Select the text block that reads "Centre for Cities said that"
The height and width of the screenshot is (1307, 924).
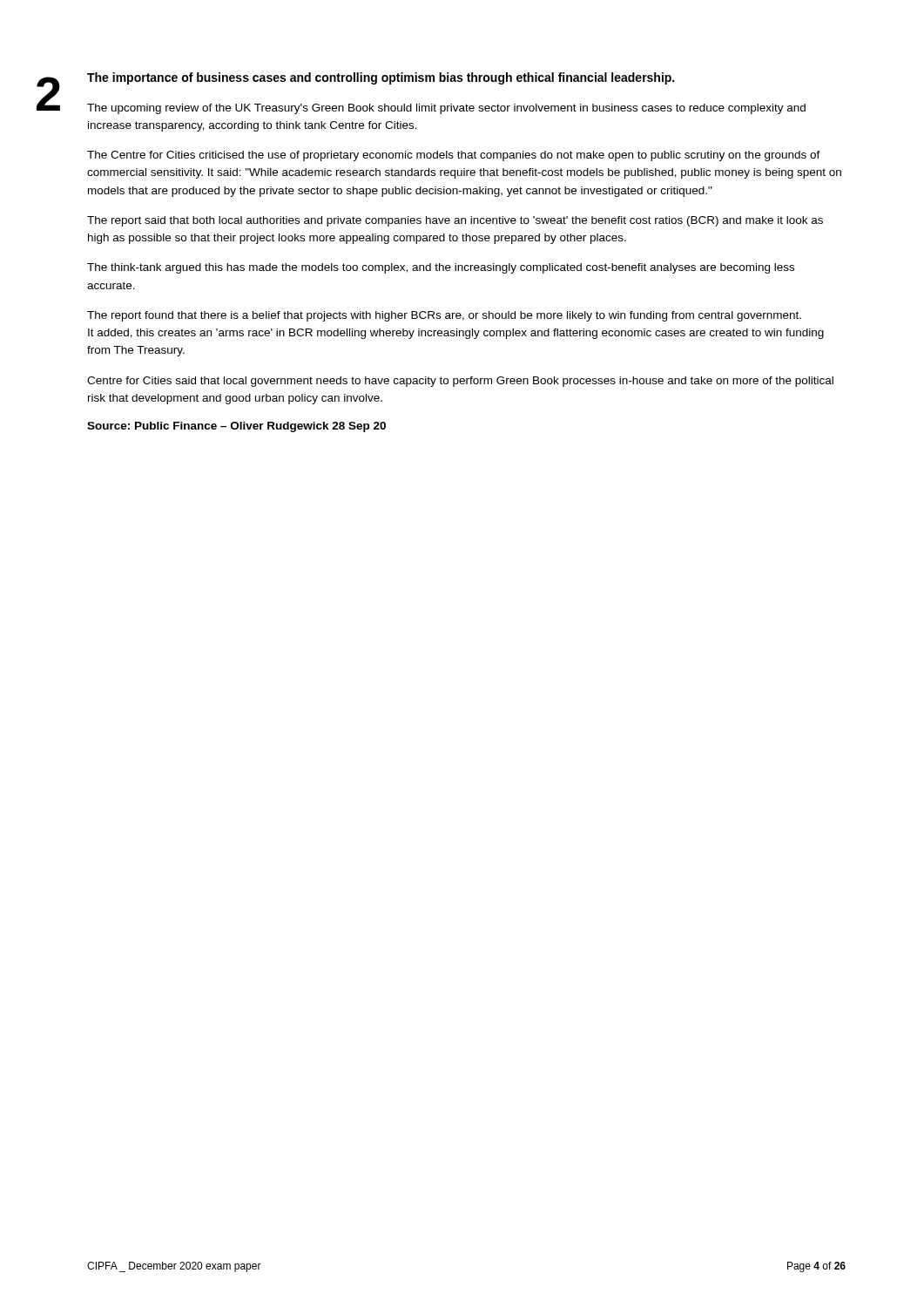pyautogui.click(x=461, y=389)
